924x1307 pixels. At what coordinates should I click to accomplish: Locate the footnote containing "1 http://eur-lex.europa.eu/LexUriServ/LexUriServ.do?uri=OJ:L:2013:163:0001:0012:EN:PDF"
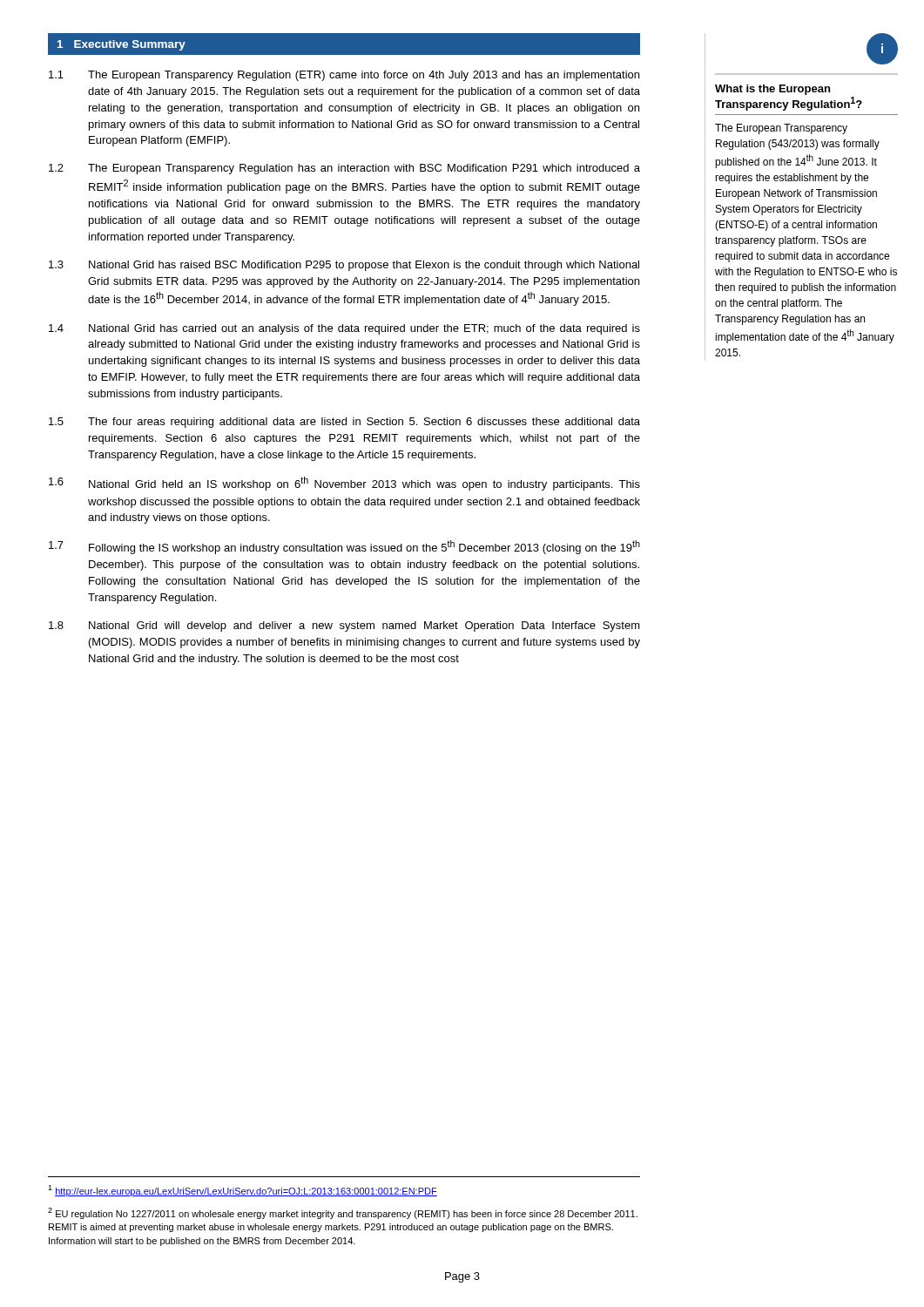tap(242, 1190)
